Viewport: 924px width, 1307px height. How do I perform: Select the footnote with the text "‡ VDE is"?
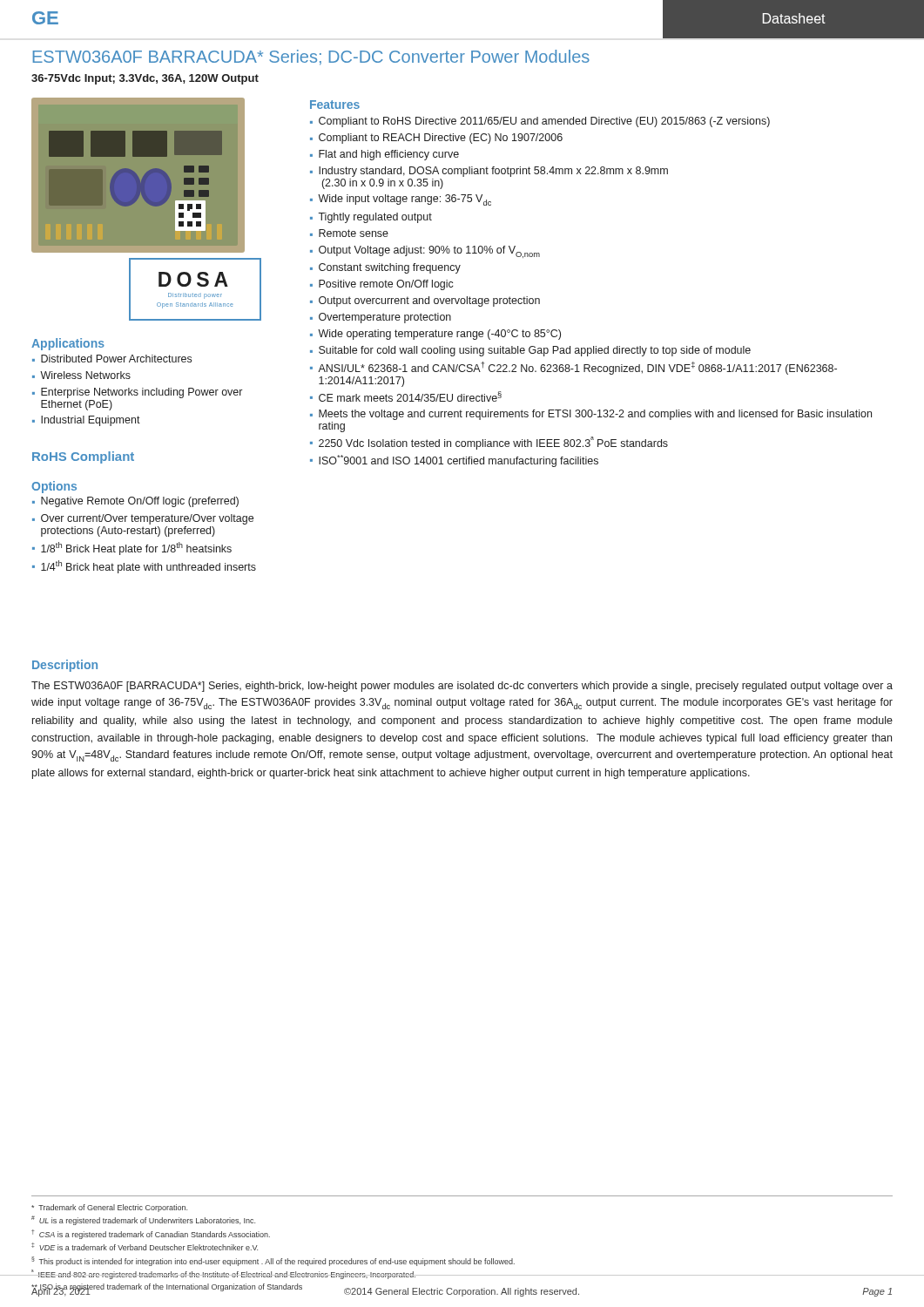point(145,1247)
